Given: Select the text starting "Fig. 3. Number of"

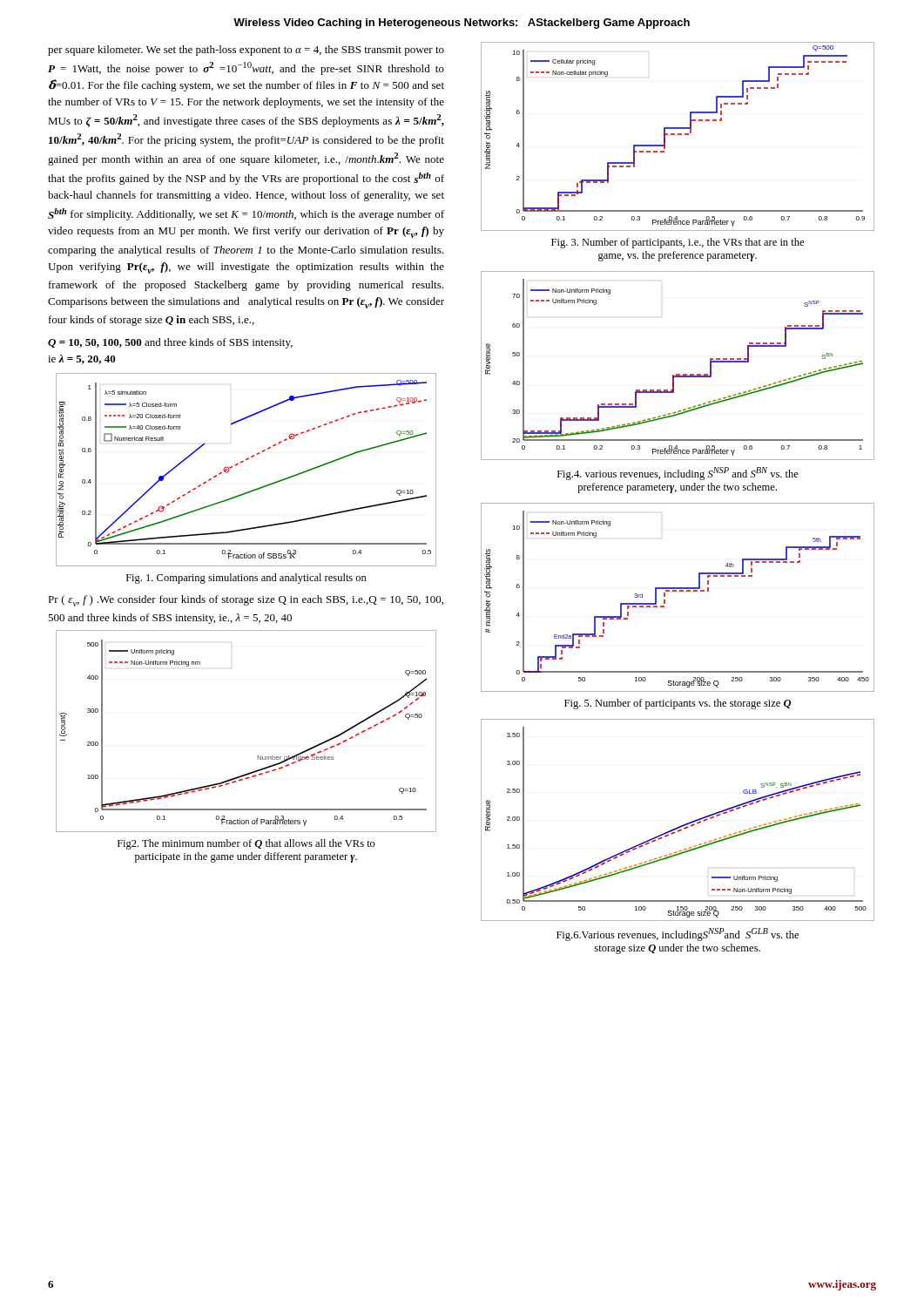Looking at the screenshot, I should click(x=678, y=249).
